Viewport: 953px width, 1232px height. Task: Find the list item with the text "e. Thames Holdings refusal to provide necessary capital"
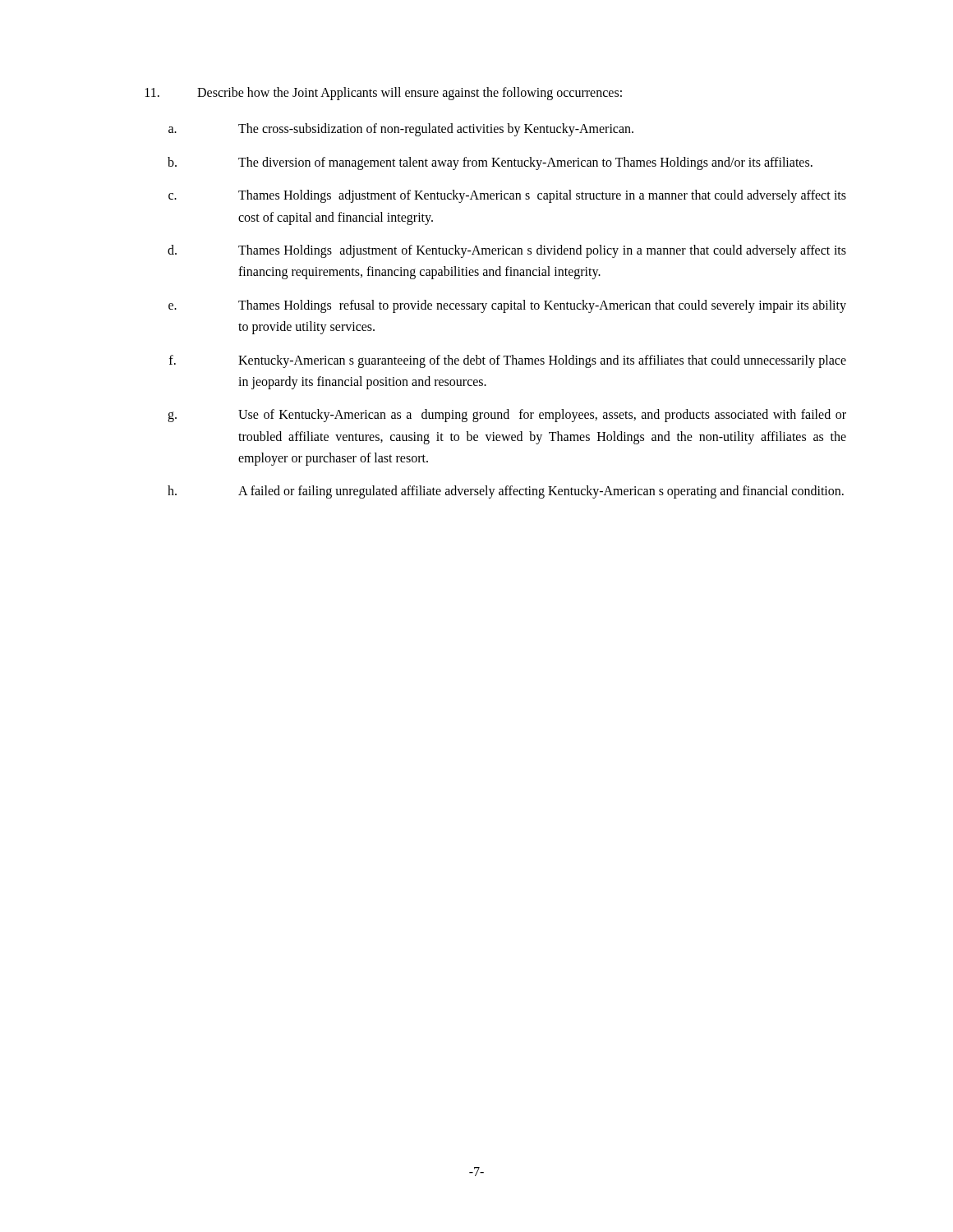(x=476, y=316)
